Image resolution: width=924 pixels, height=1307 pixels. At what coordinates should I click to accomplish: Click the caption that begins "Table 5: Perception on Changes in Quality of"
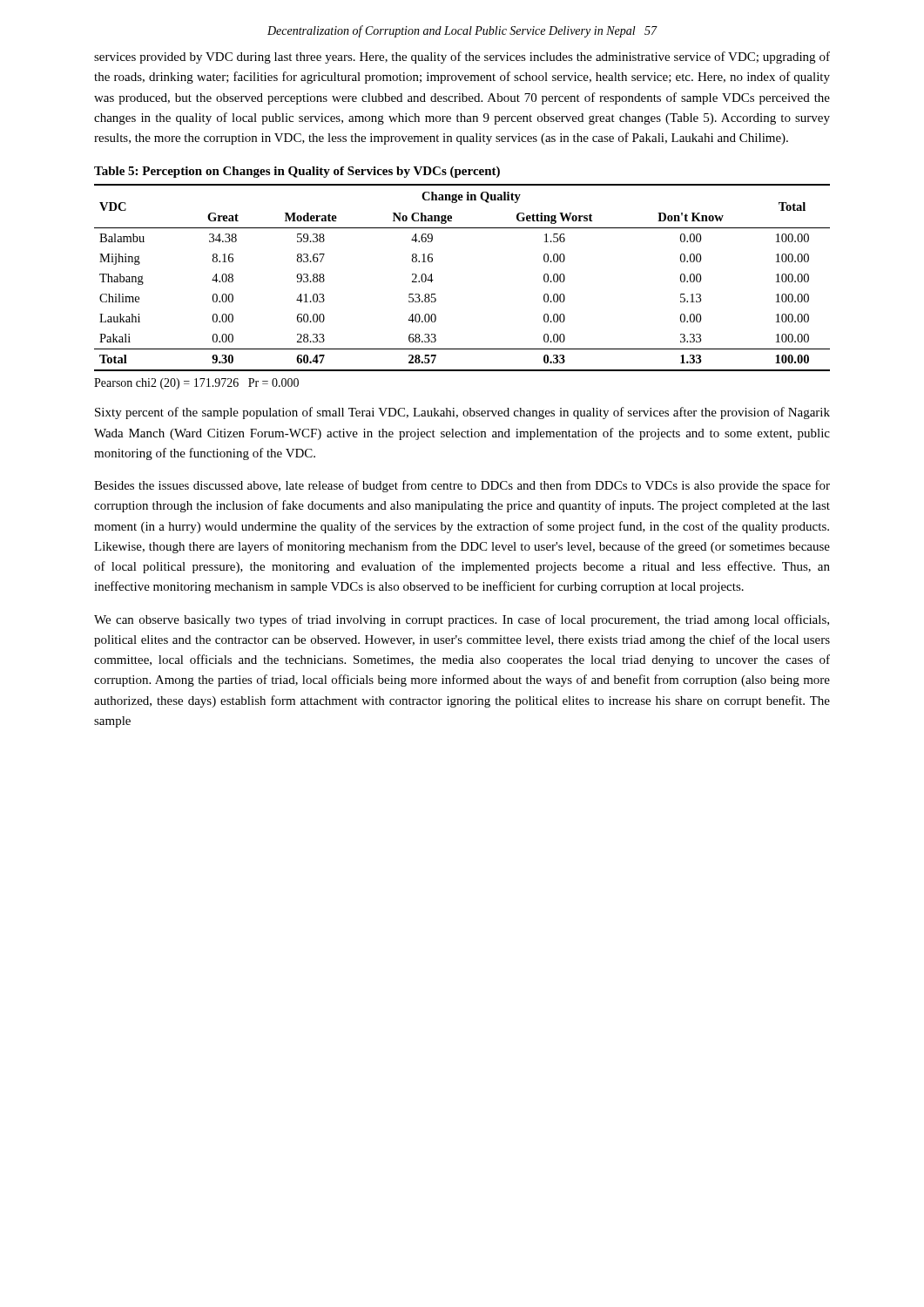(297, 171)
